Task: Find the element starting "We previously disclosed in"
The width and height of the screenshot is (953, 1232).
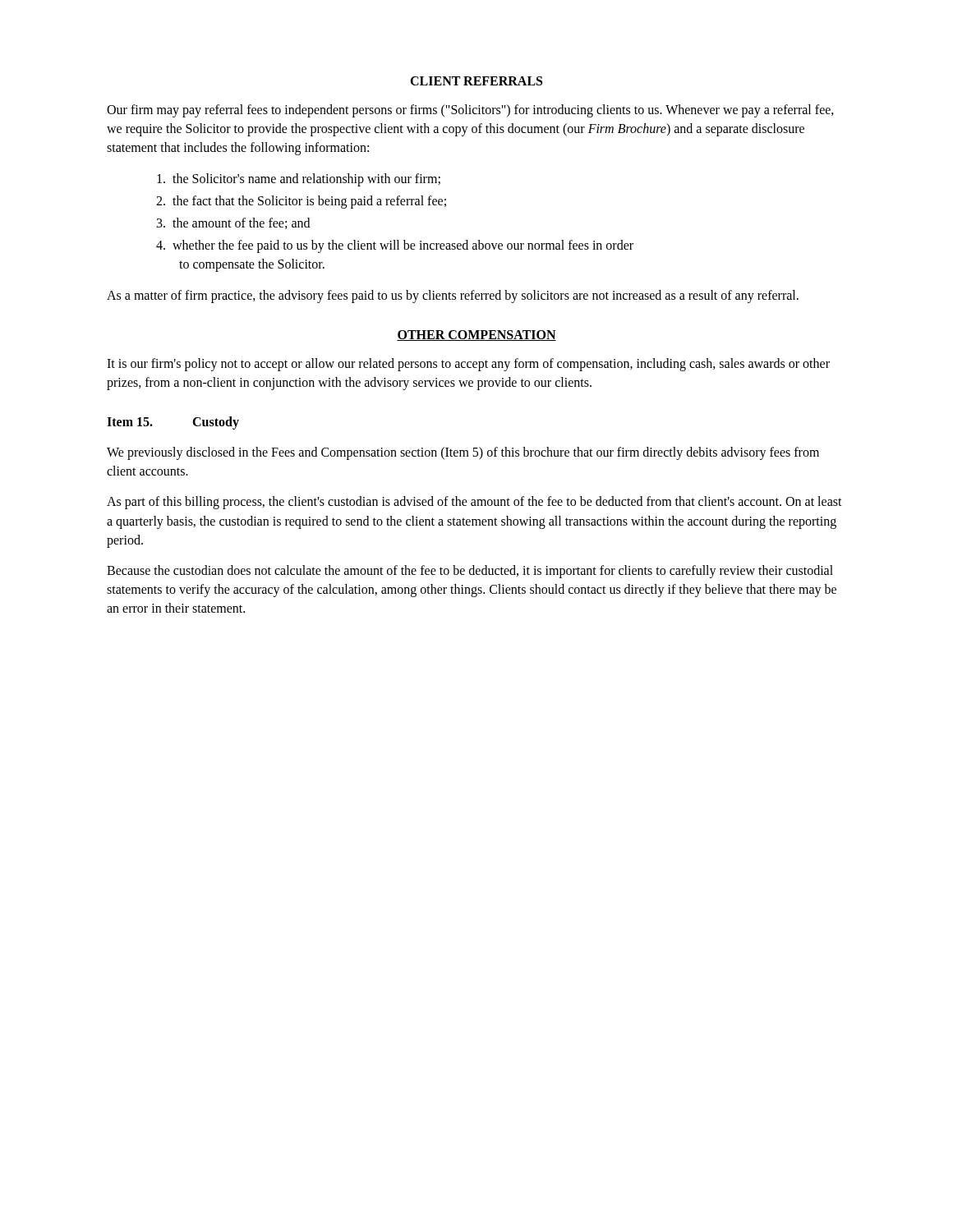Action: (463, 462)
